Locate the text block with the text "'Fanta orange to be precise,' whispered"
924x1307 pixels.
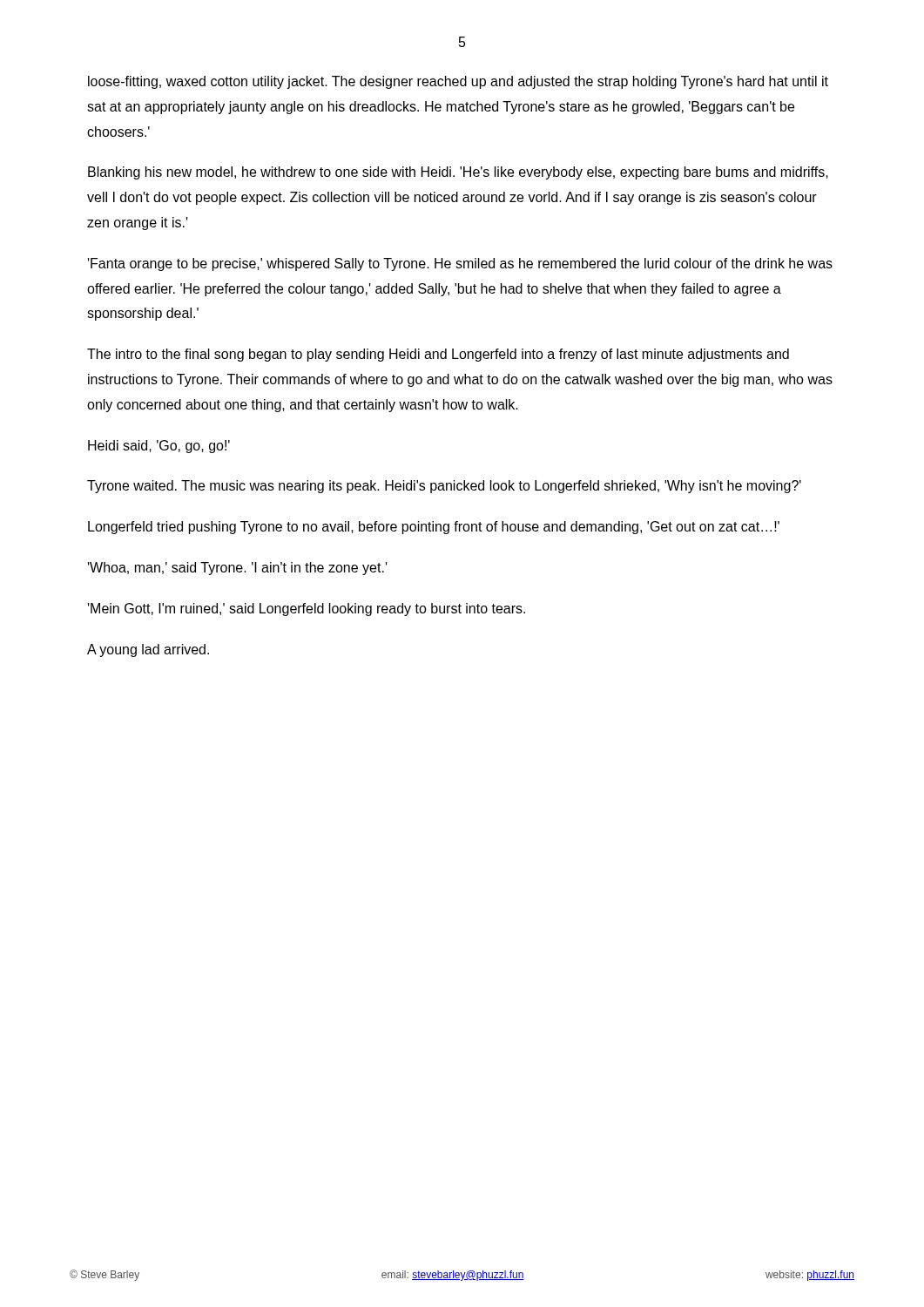click(x=460, y=289)
